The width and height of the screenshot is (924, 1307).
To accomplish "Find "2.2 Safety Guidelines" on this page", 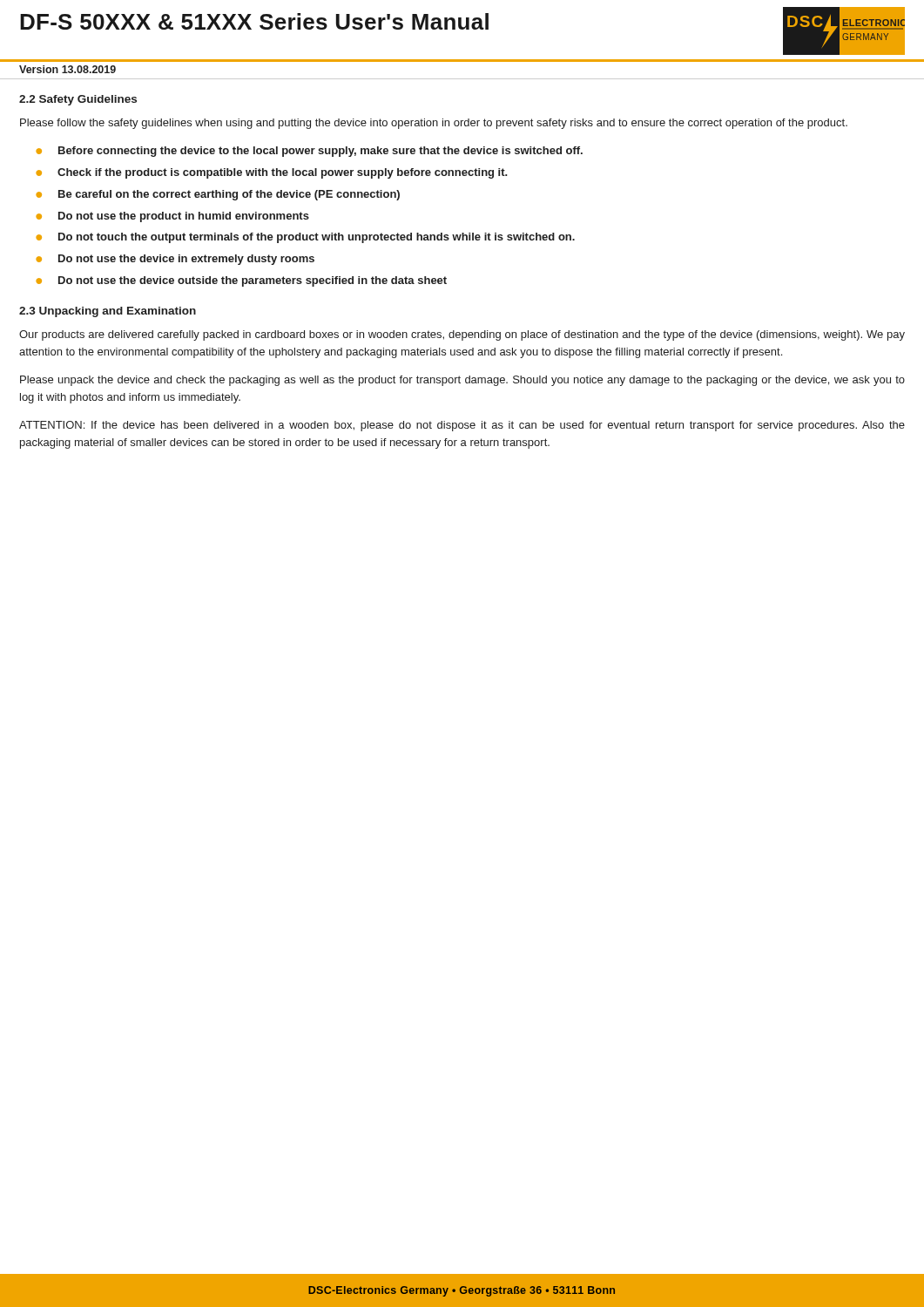I will click(78, 99).
